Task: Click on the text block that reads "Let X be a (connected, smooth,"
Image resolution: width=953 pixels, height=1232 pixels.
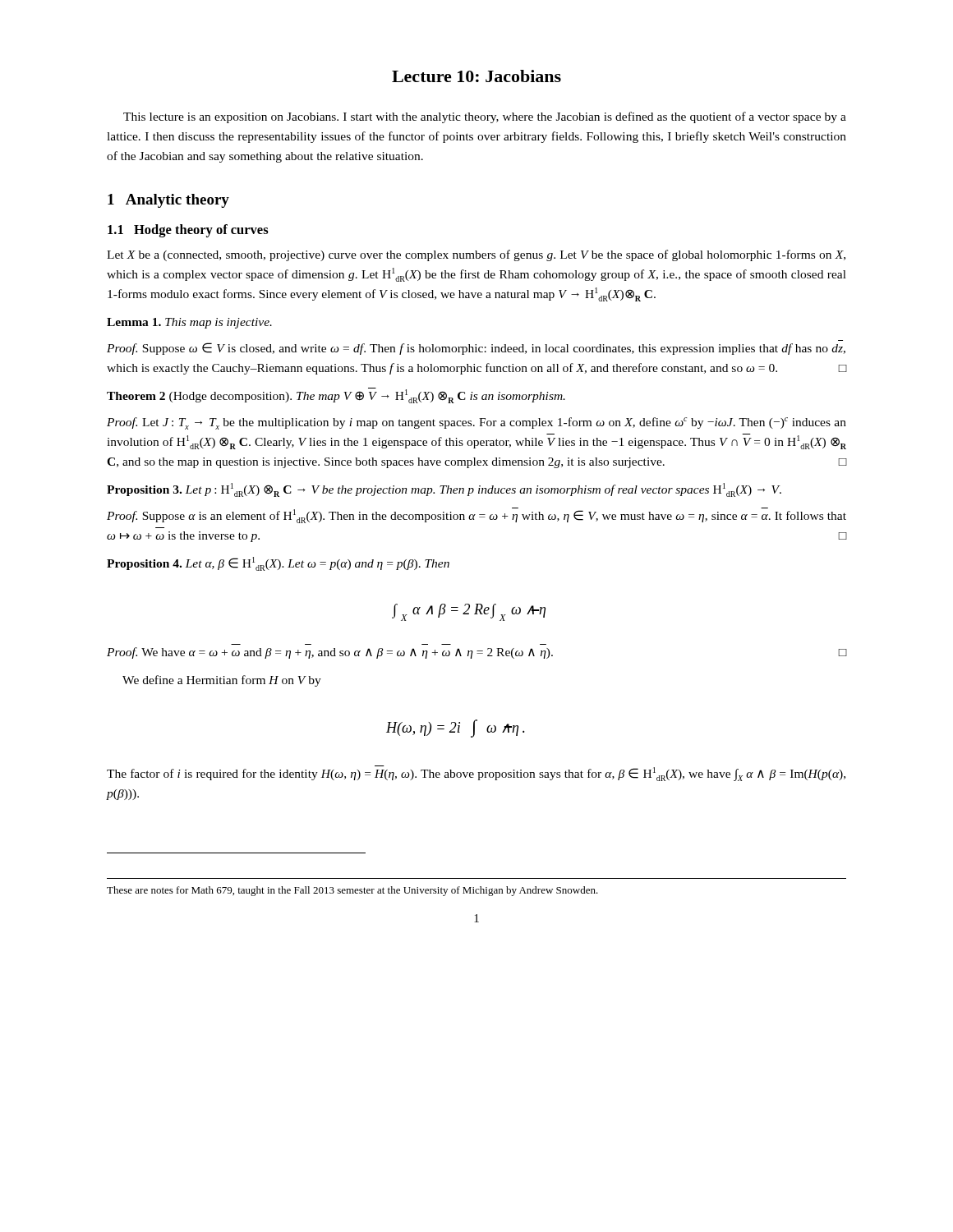Action: click(476, 275)
